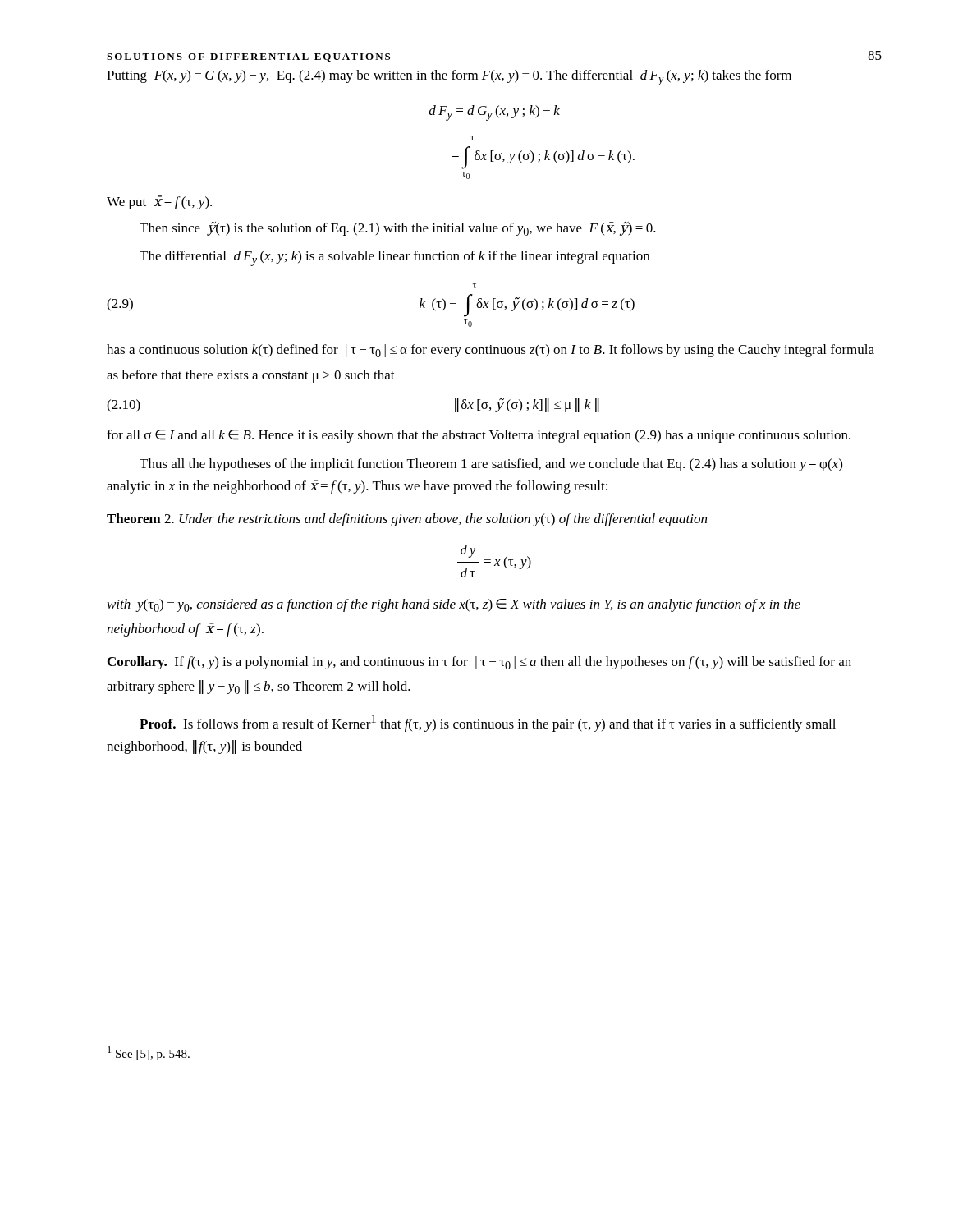The width and height of the screenshot is (972, 1232).
Task: Point to the passage starting "Thus all the hypotheses of the implicit function"
Action: click(x=475, y=475)
